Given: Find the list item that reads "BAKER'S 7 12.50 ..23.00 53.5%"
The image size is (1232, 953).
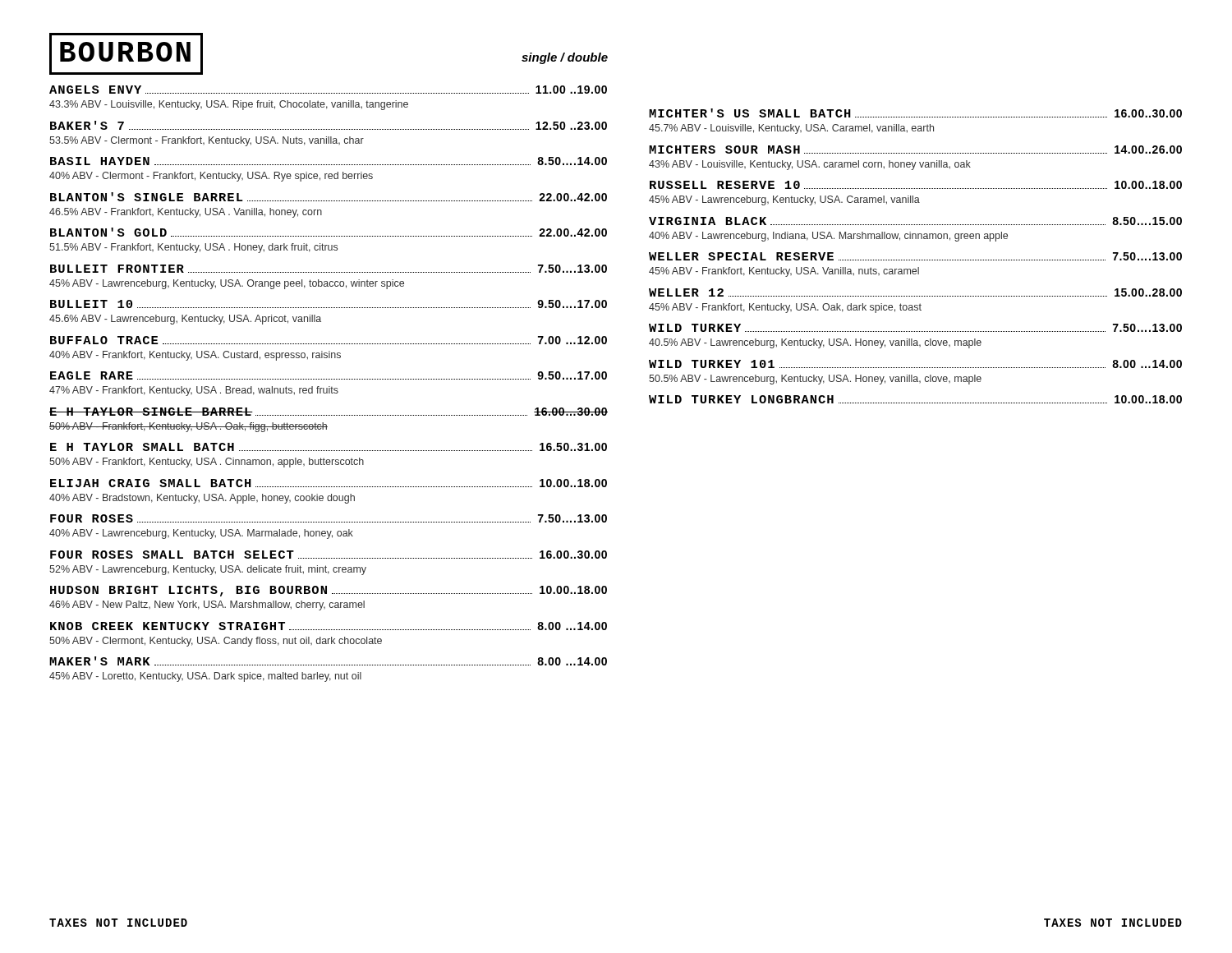Looking at the screenshot, I should pos(329,133).
